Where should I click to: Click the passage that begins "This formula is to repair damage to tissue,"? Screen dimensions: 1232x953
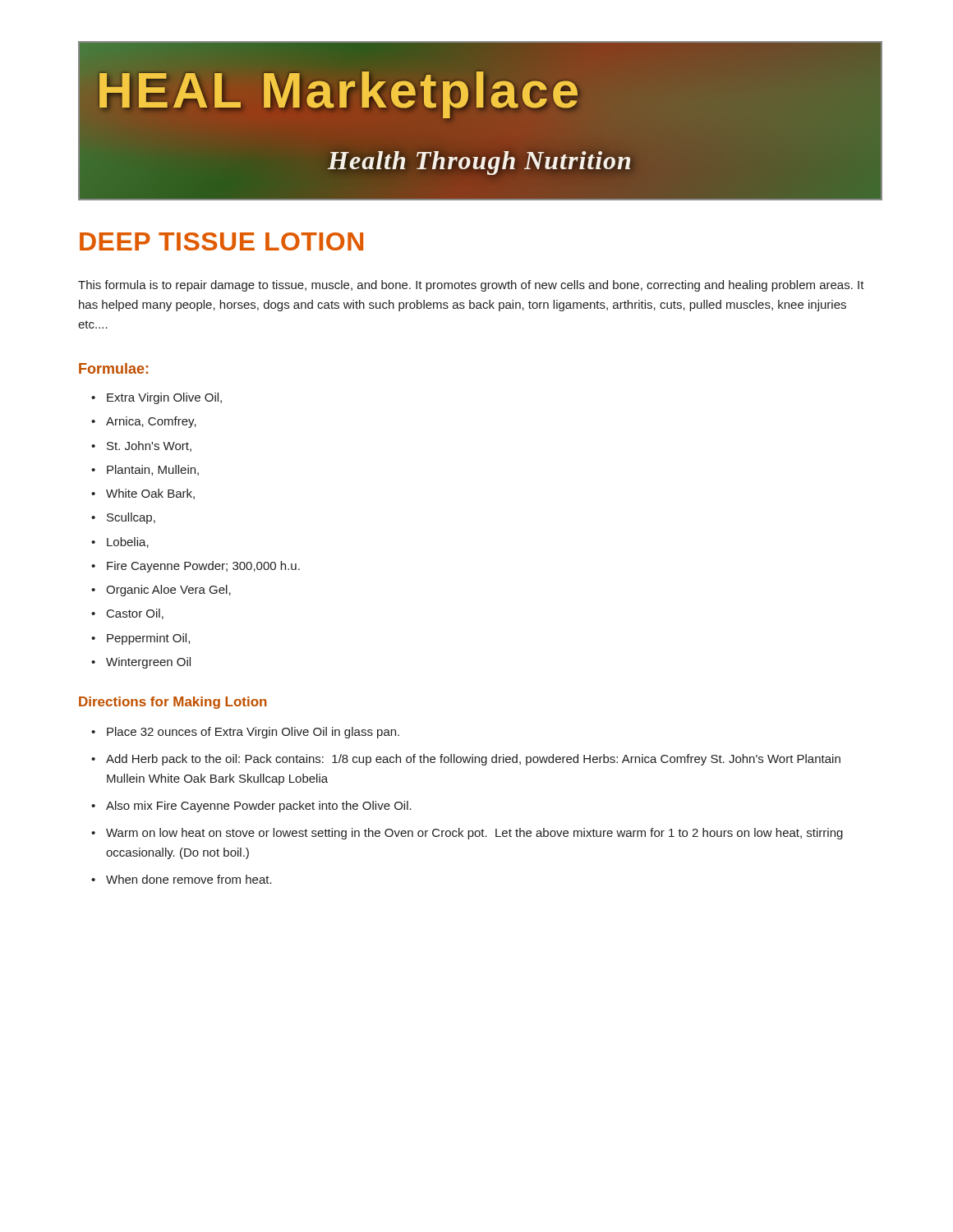[x=471, y=304]
